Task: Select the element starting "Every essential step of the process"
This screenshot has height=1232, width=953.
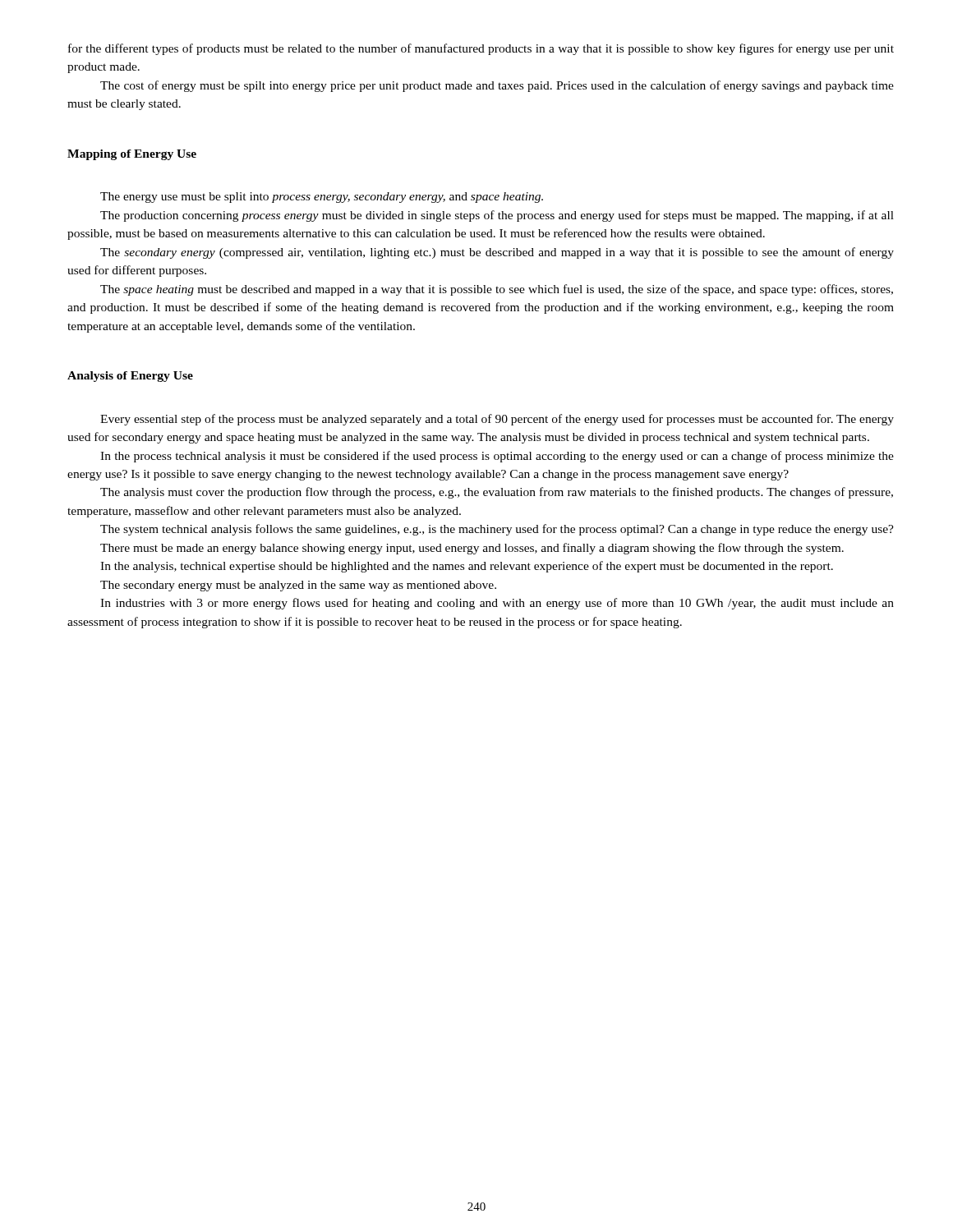Action: 481,428
